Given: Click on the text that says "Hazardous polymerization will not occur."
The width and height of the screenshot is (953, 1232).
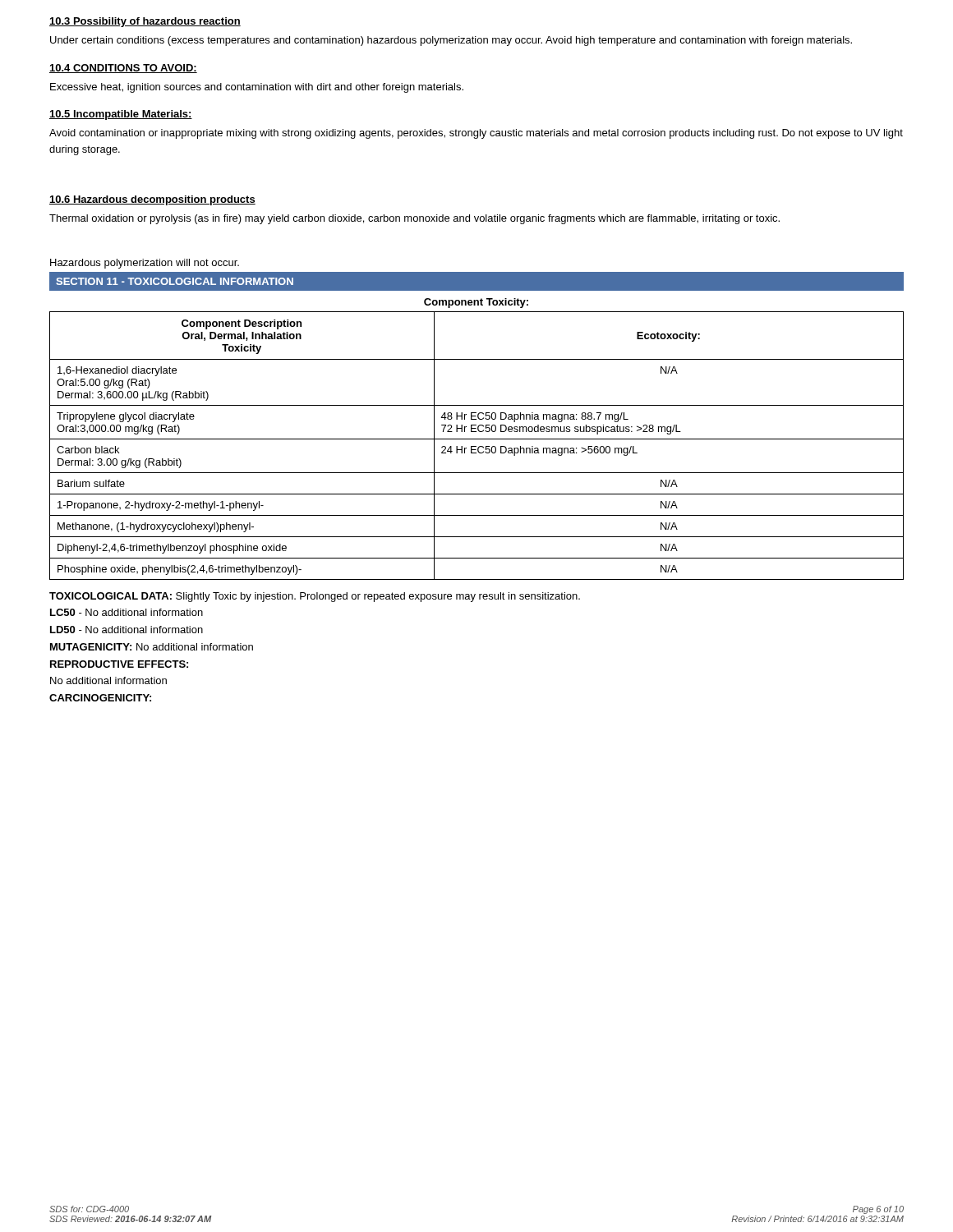Looking at the screenshot, I should coord(145,262).
